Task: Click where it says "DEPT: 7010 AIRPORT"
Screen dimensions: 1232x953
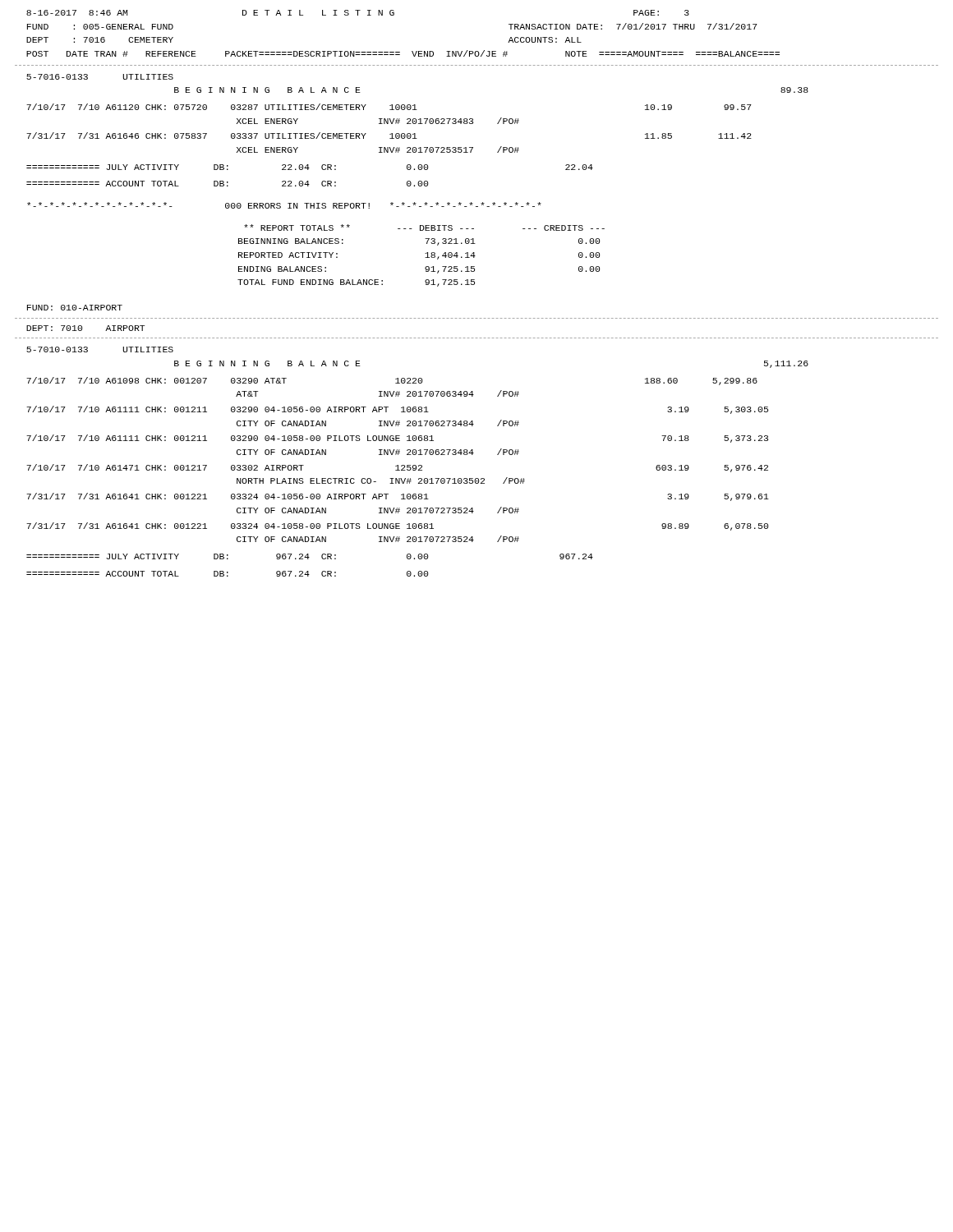Action: [x=476, y=329]
